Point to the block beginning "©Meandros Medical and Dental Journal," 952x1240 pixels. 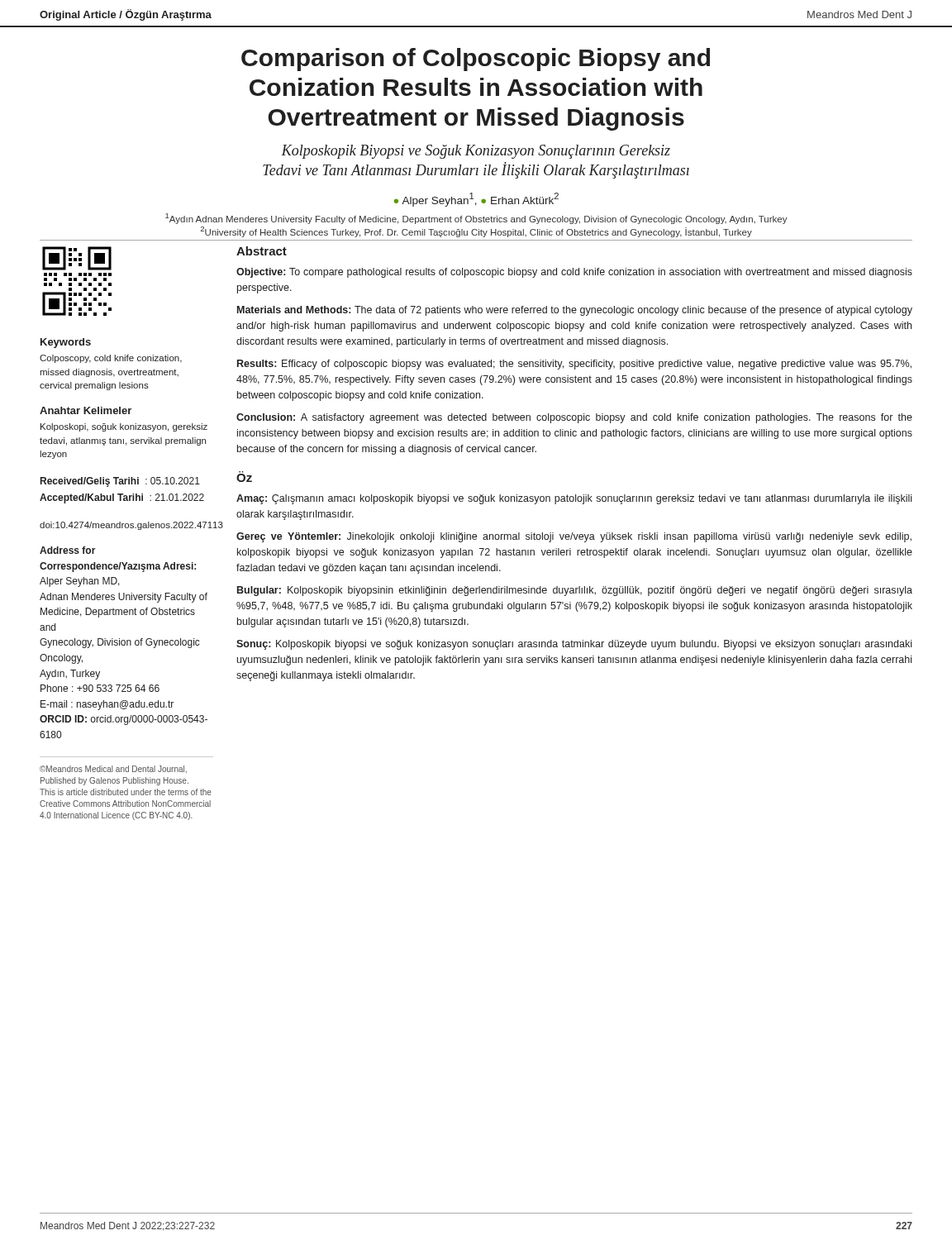click(x=126, y=792)
